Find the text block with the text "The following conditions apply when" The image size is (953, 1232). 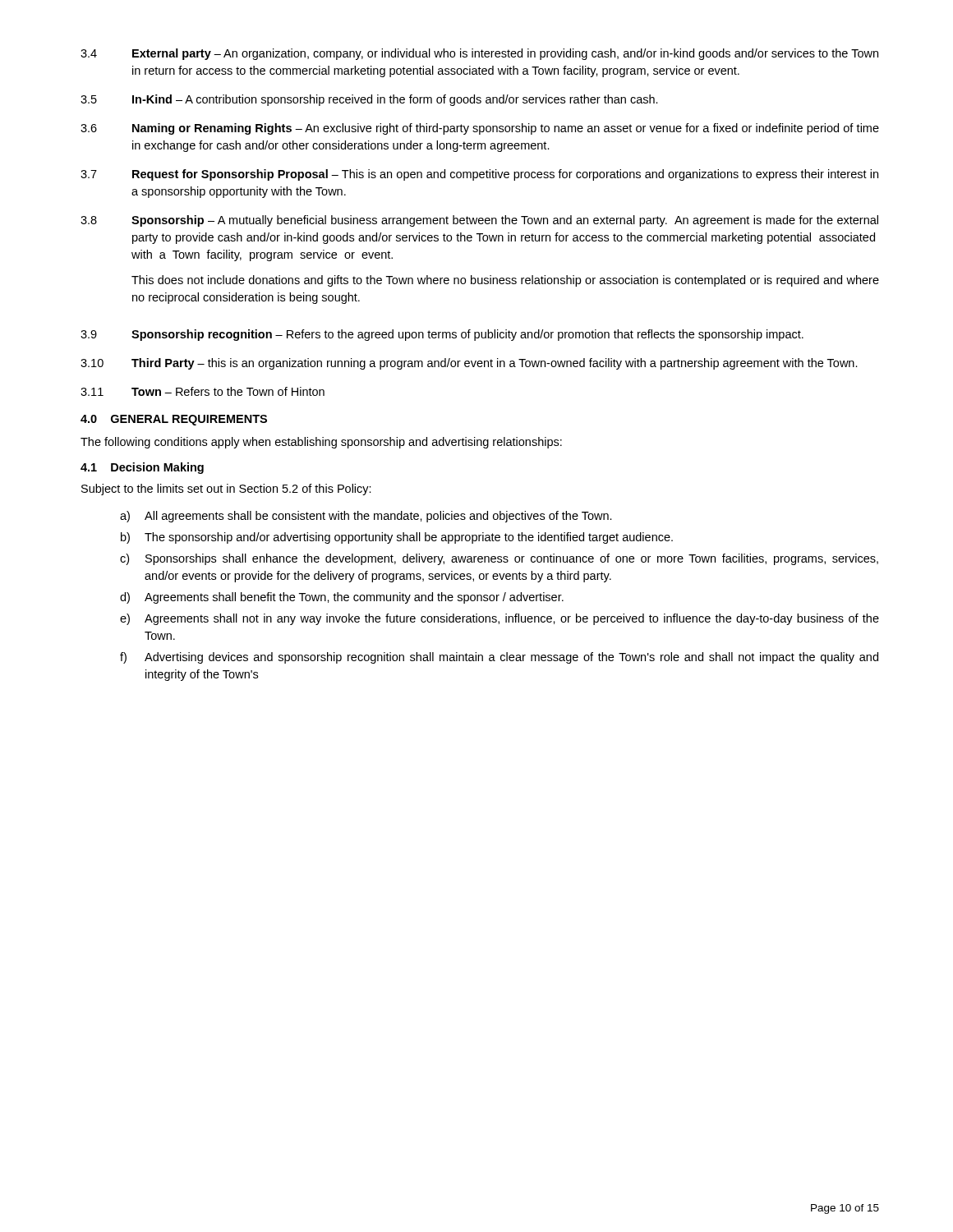[x=322, y=442]
